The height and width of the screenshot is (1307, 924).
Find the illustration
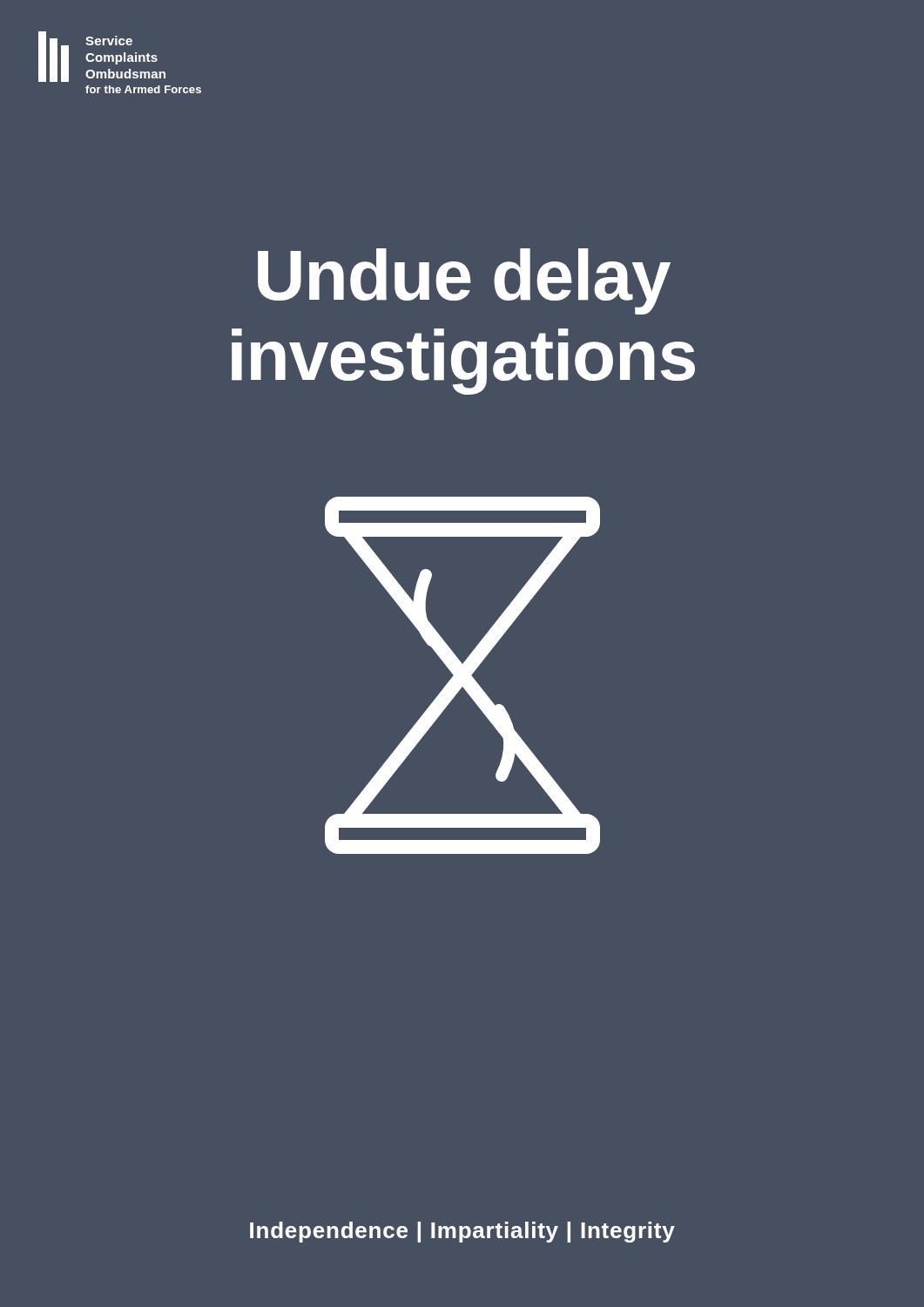coord(462,675)
